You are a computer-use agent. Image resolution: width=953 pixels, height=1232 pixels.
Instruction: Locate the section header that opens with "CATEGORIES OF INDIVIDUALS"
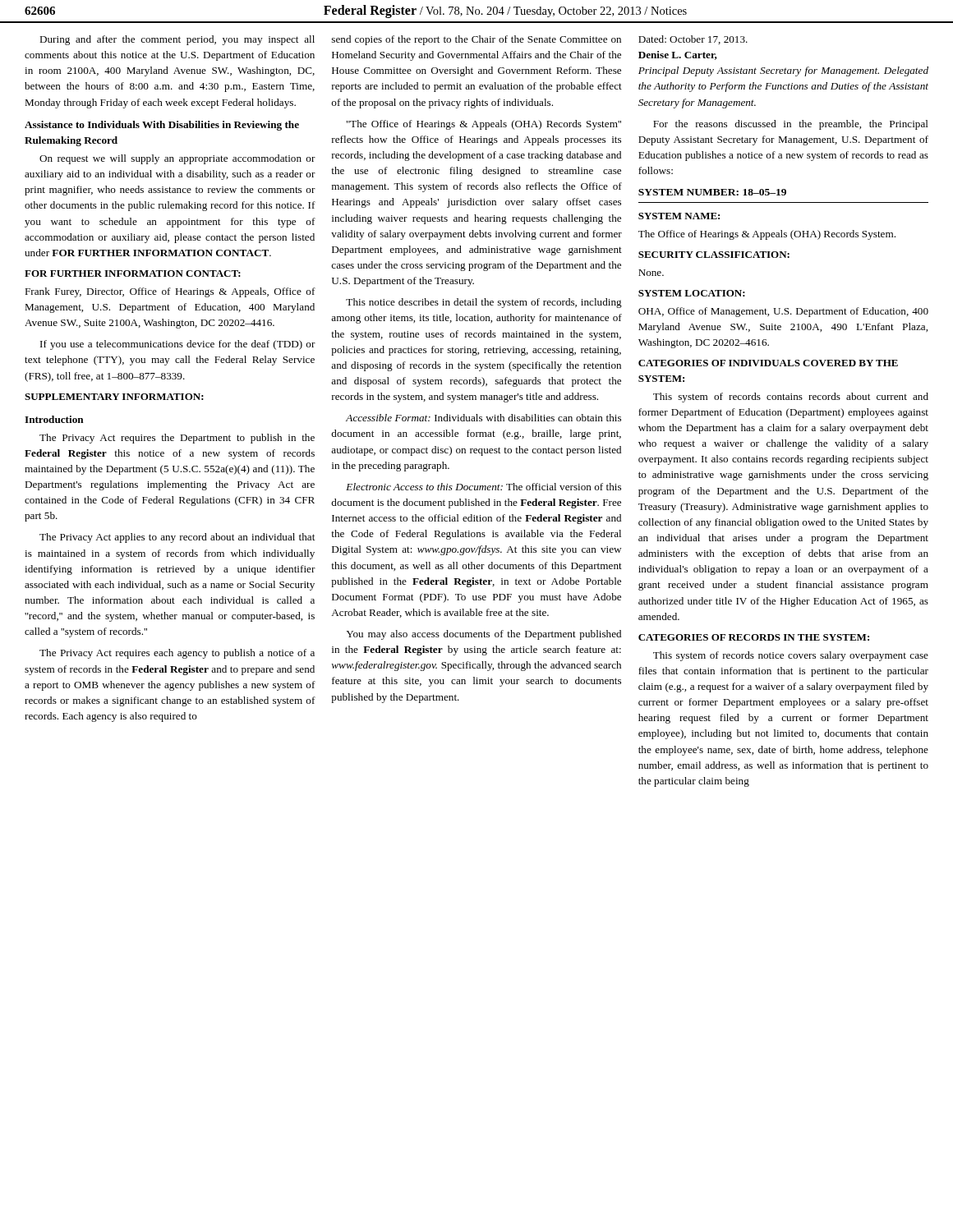(768, 370)
